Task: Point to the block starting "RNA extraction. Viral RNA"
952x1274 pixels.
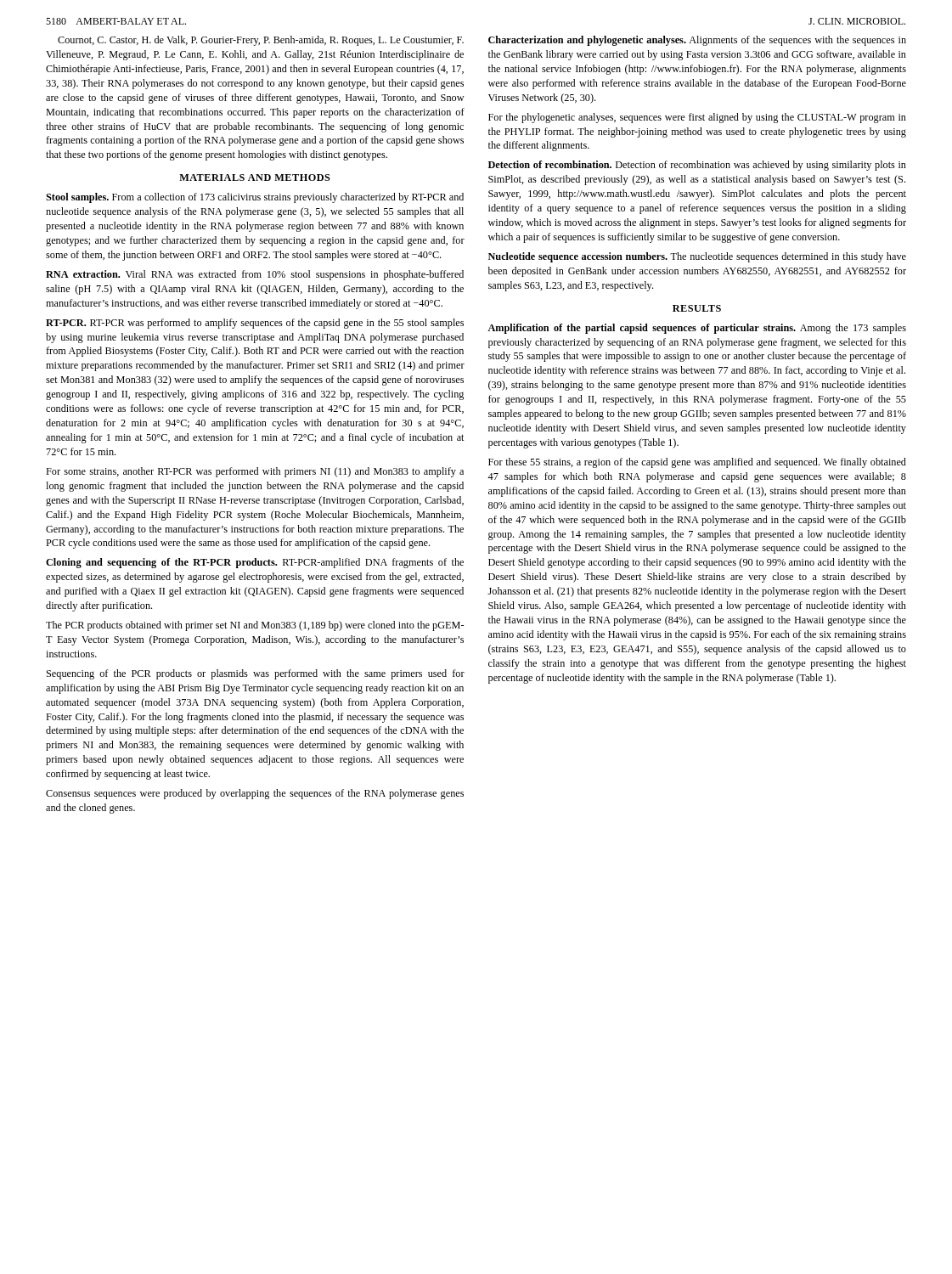Action: click(255, 289)
